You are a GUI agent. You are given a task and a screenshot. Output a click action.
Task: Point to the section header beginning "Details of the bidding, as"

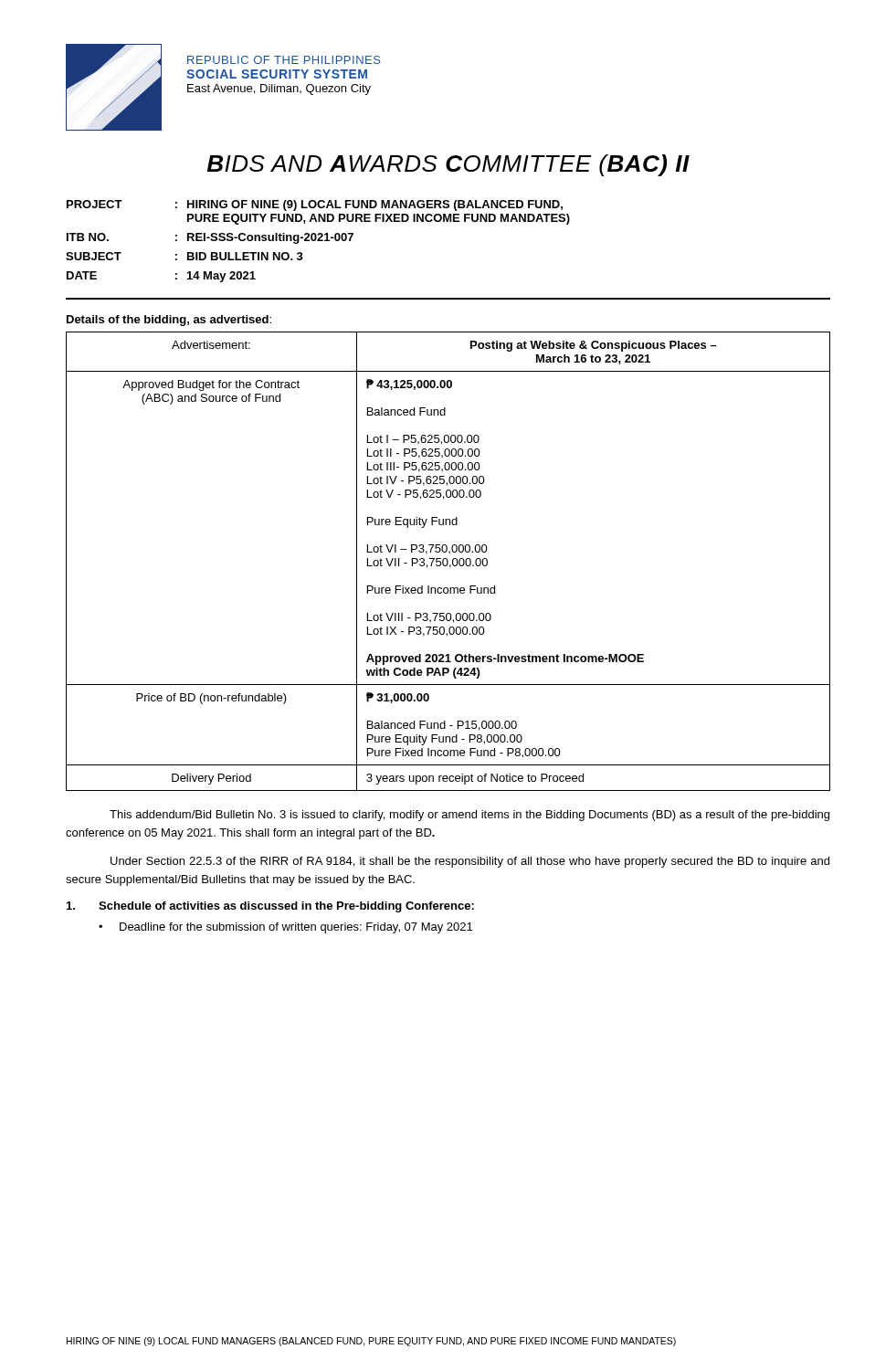(x=169, y=319)
